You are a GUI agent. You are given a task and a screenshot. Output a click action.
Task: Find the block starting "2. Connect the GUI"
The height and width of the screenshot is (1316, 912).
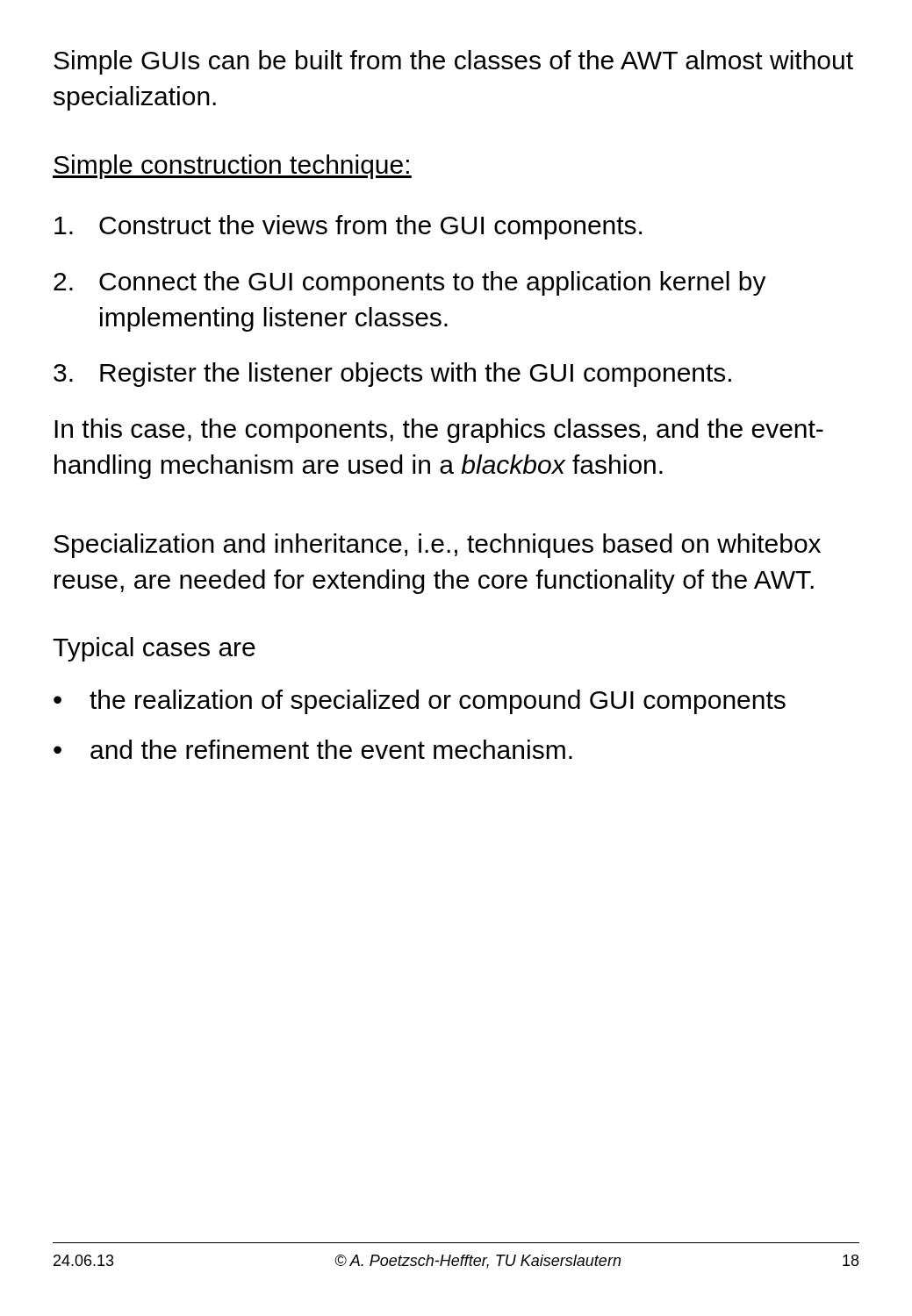click(456, 299)
